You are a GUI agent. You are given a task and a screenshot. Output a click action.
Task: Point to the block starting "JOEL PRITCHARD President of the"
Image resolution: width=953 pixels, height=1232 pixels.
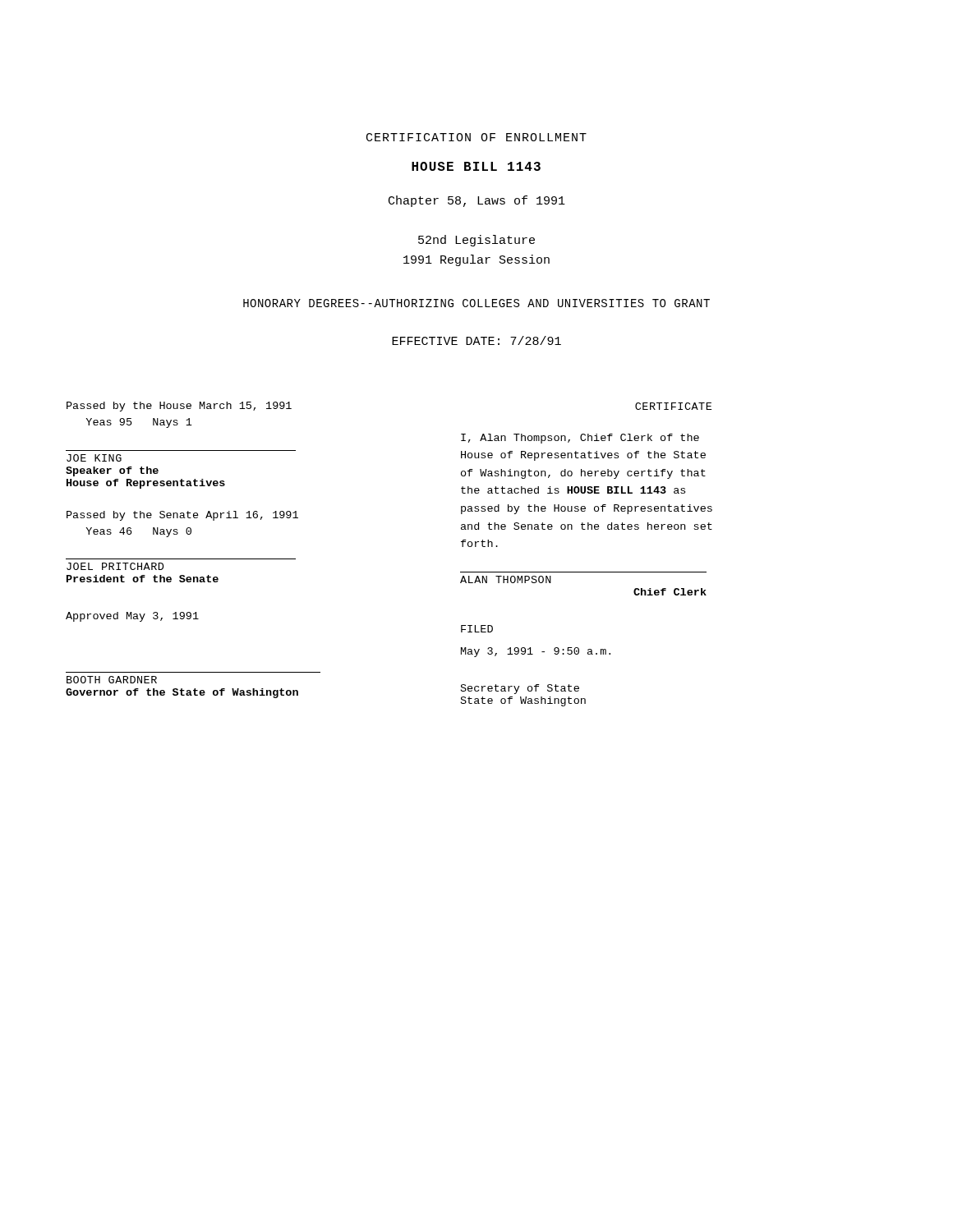point(115,566)
